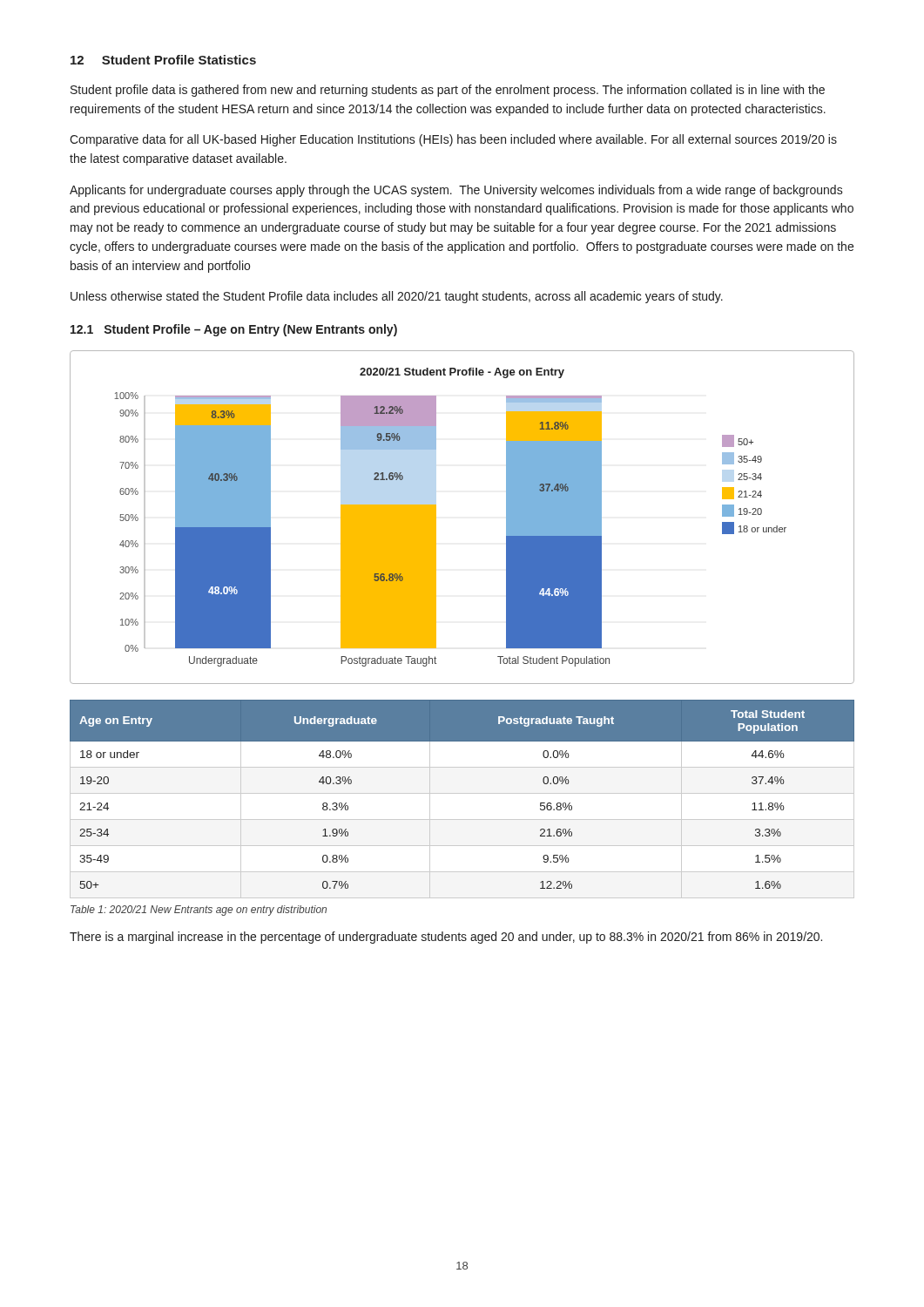Locate the block of text that opens with "Student profile data is gathered from new and"
924x1307 pixels.
[448, 99]
